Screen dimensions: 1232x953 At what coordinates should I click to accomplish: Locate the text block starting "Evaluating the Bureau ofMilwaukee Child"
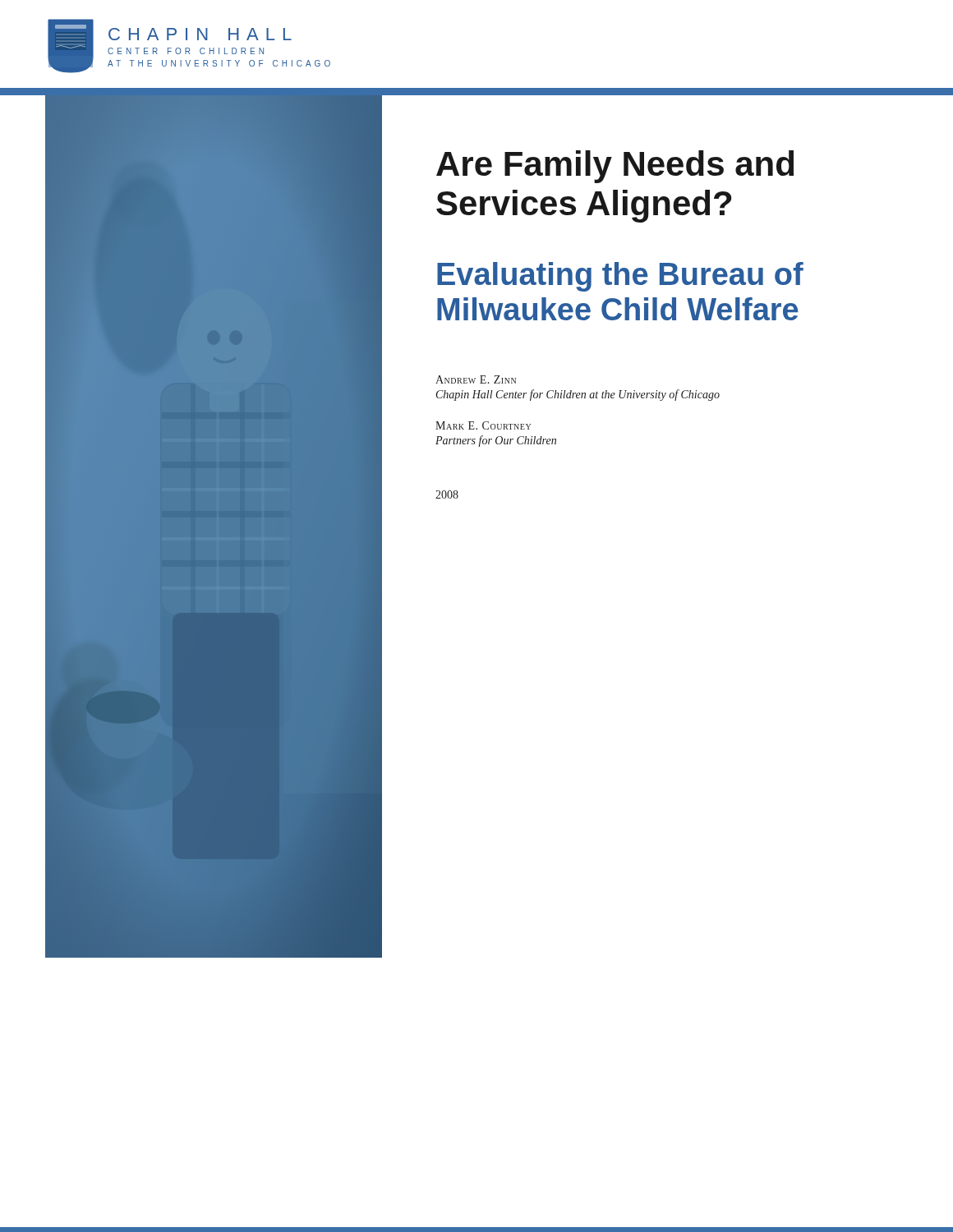point(619,292)
